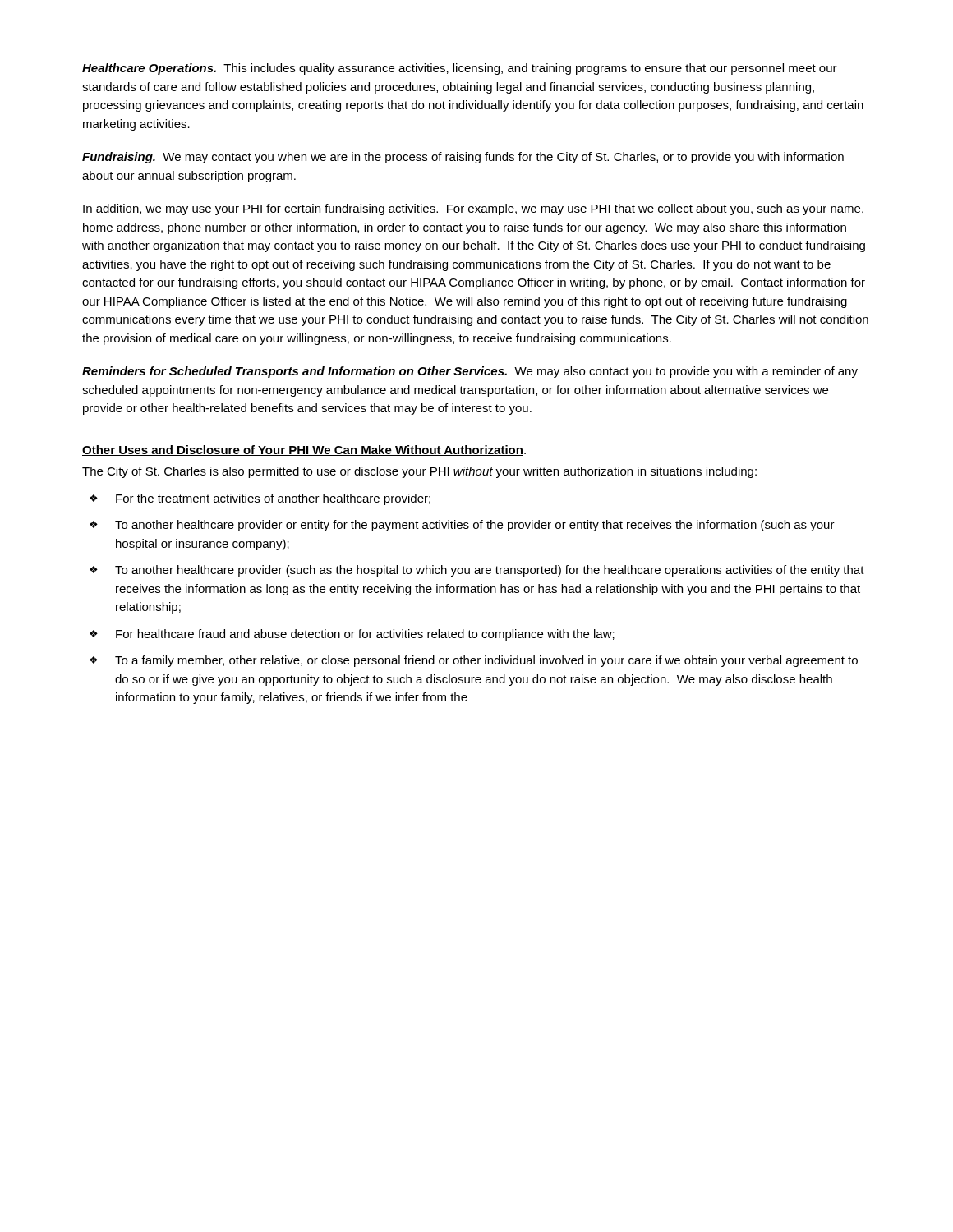Navigate to the block starting "Fundraising. We may contact you when we are"

pos(463,166)
